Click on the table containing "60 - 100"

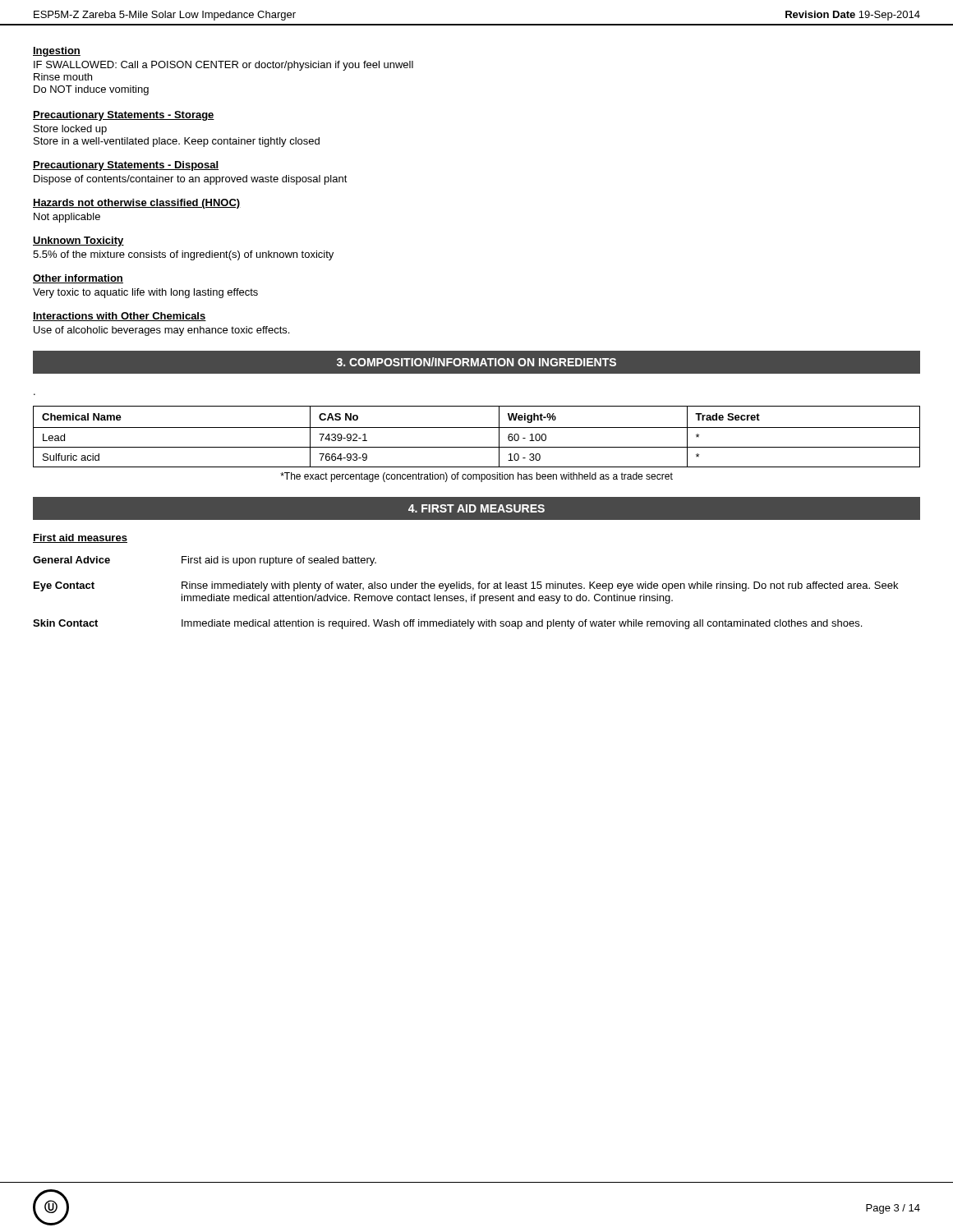[x=476, y=436]
